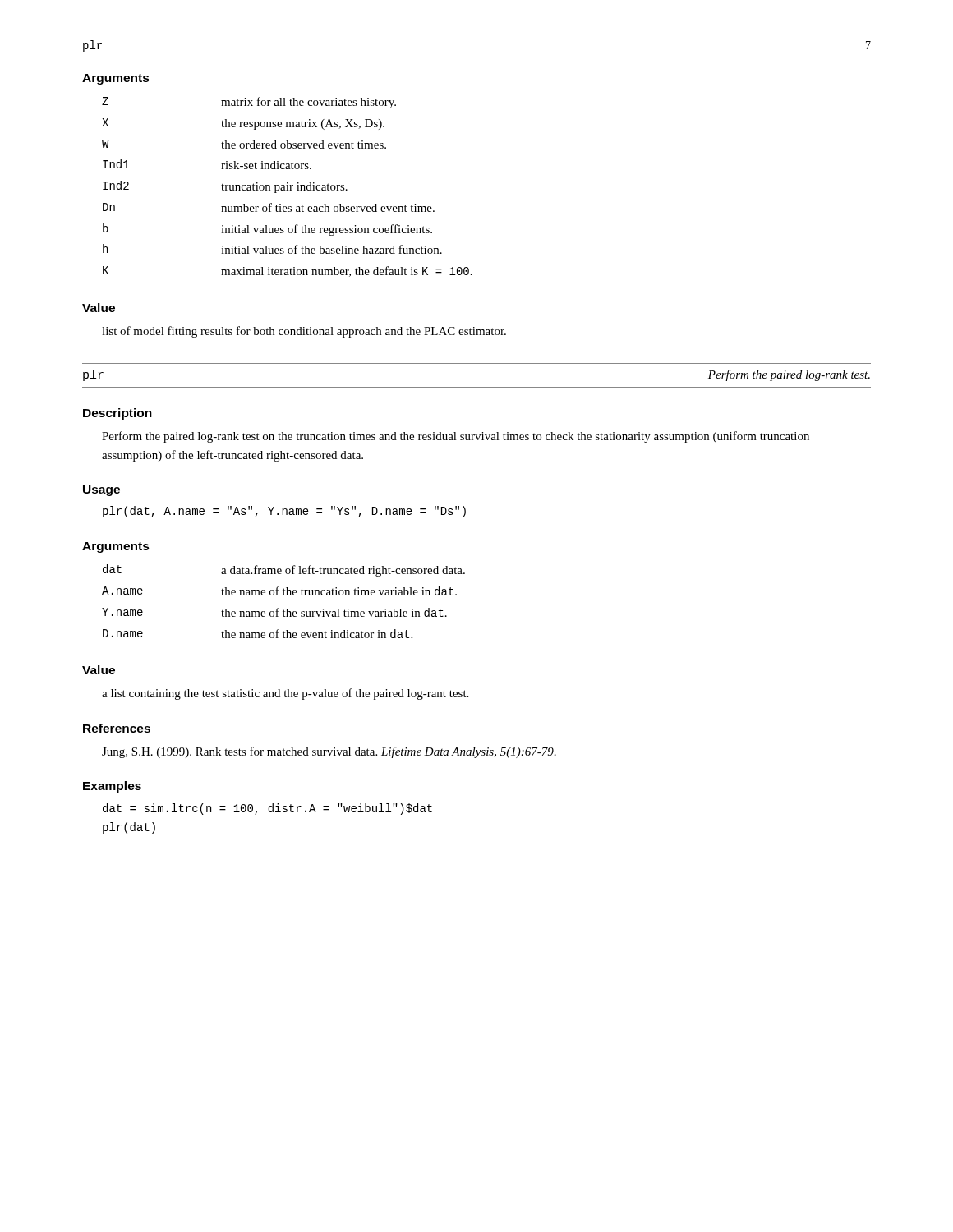Find the text block with the text "list of model"

pos(304,331)
